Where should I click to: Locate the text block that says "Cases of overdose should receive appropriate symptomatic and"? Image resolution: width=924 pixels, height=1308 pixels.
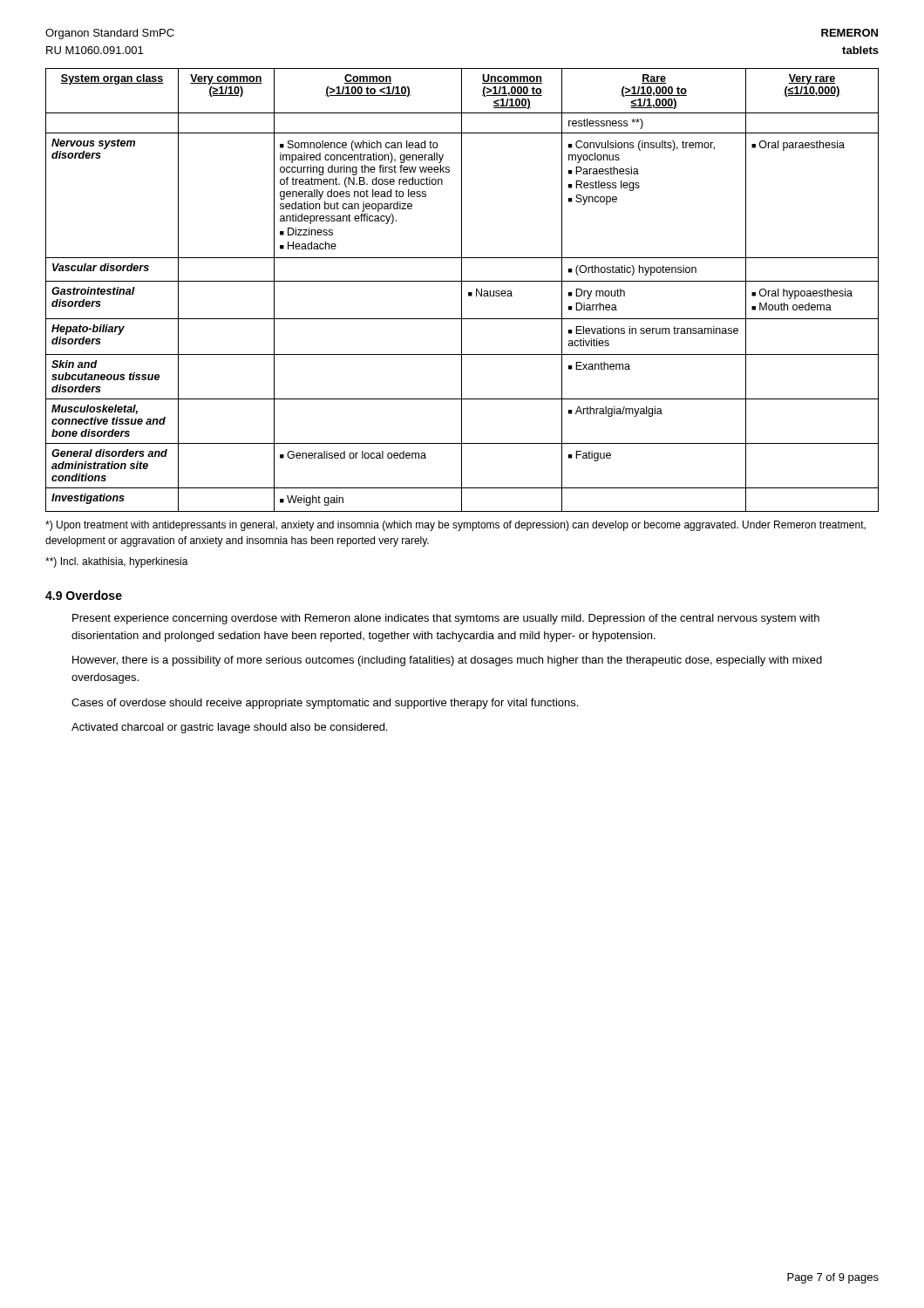pyautogui.click(x=325, y=702)
